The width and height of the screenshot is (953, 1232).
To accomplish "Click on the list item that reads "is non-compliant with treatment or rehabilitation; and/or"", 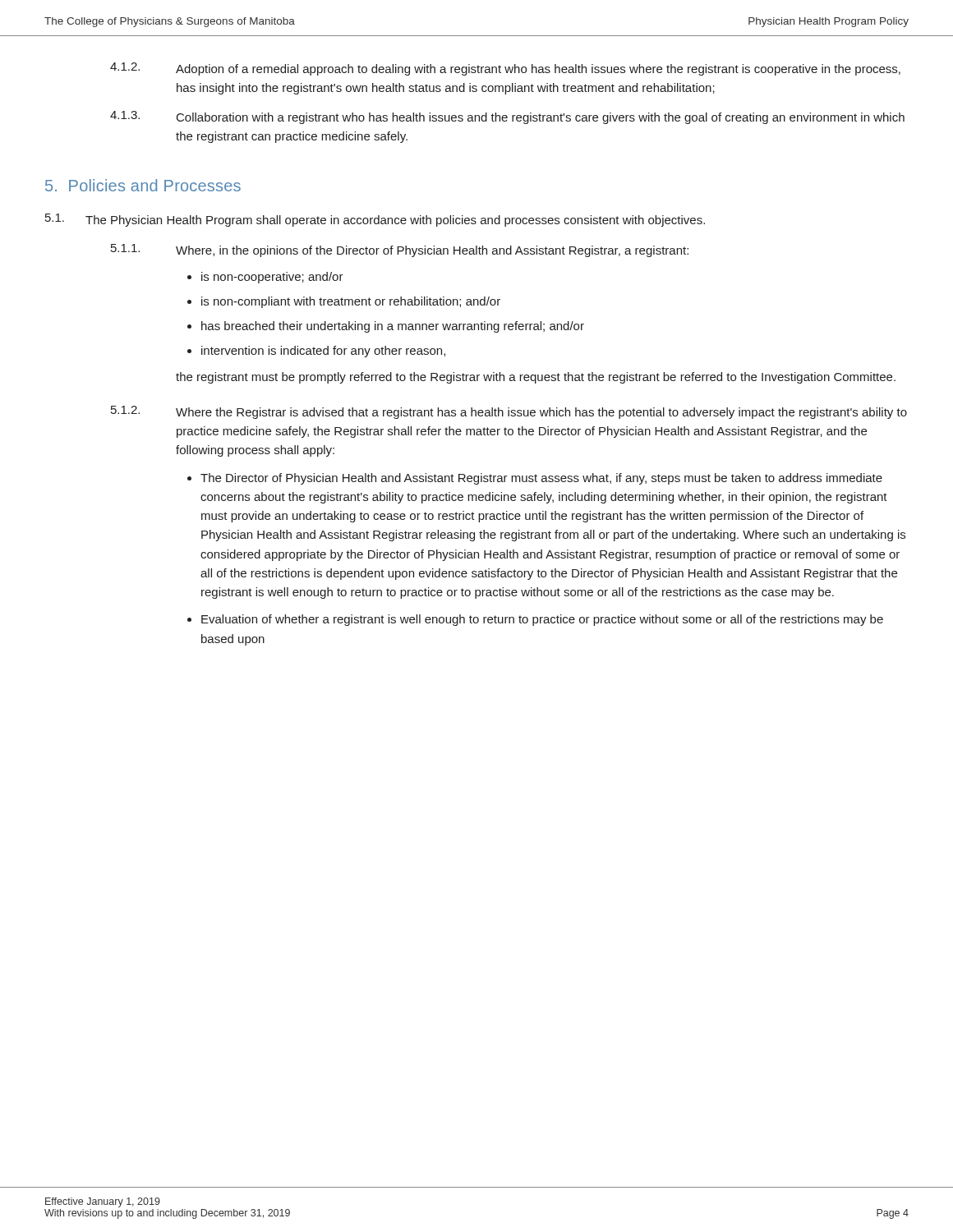I will point(351,302).
